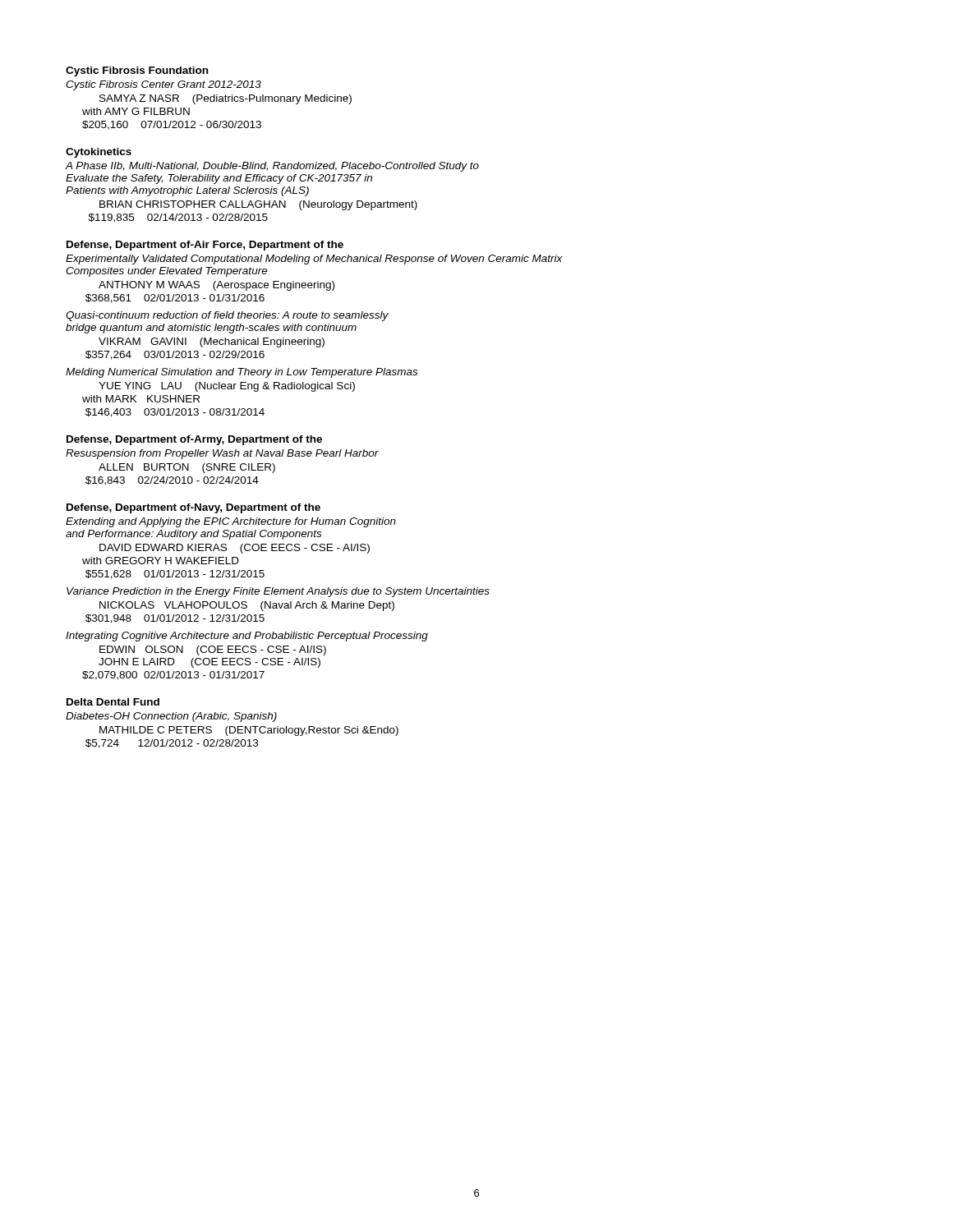Point to the text starting "Variance Prediction in the Energy Finite Element Analysis"

point(278,591)
